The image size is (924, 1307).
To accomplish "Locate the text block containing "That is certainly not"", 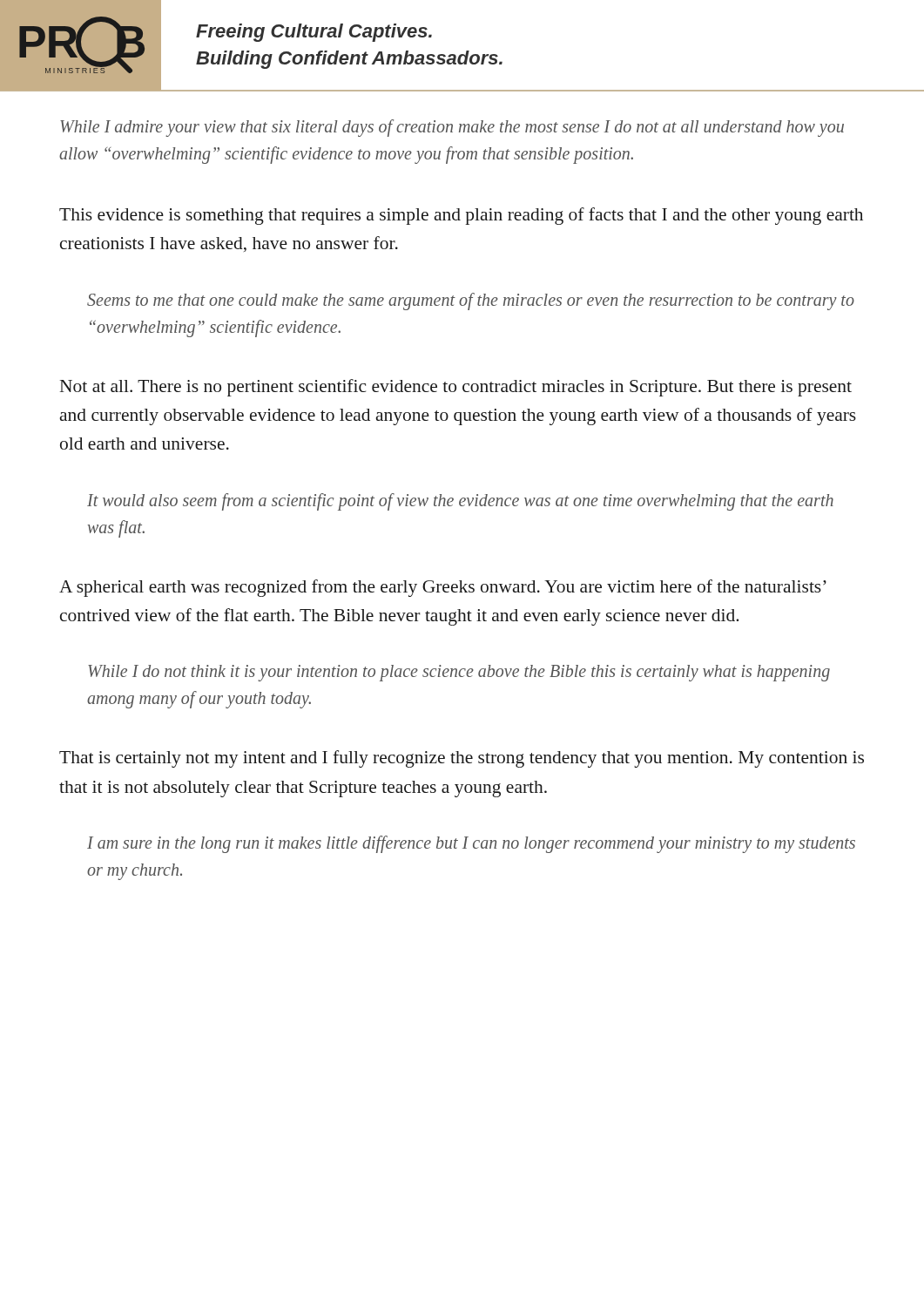I will (462, 772).
